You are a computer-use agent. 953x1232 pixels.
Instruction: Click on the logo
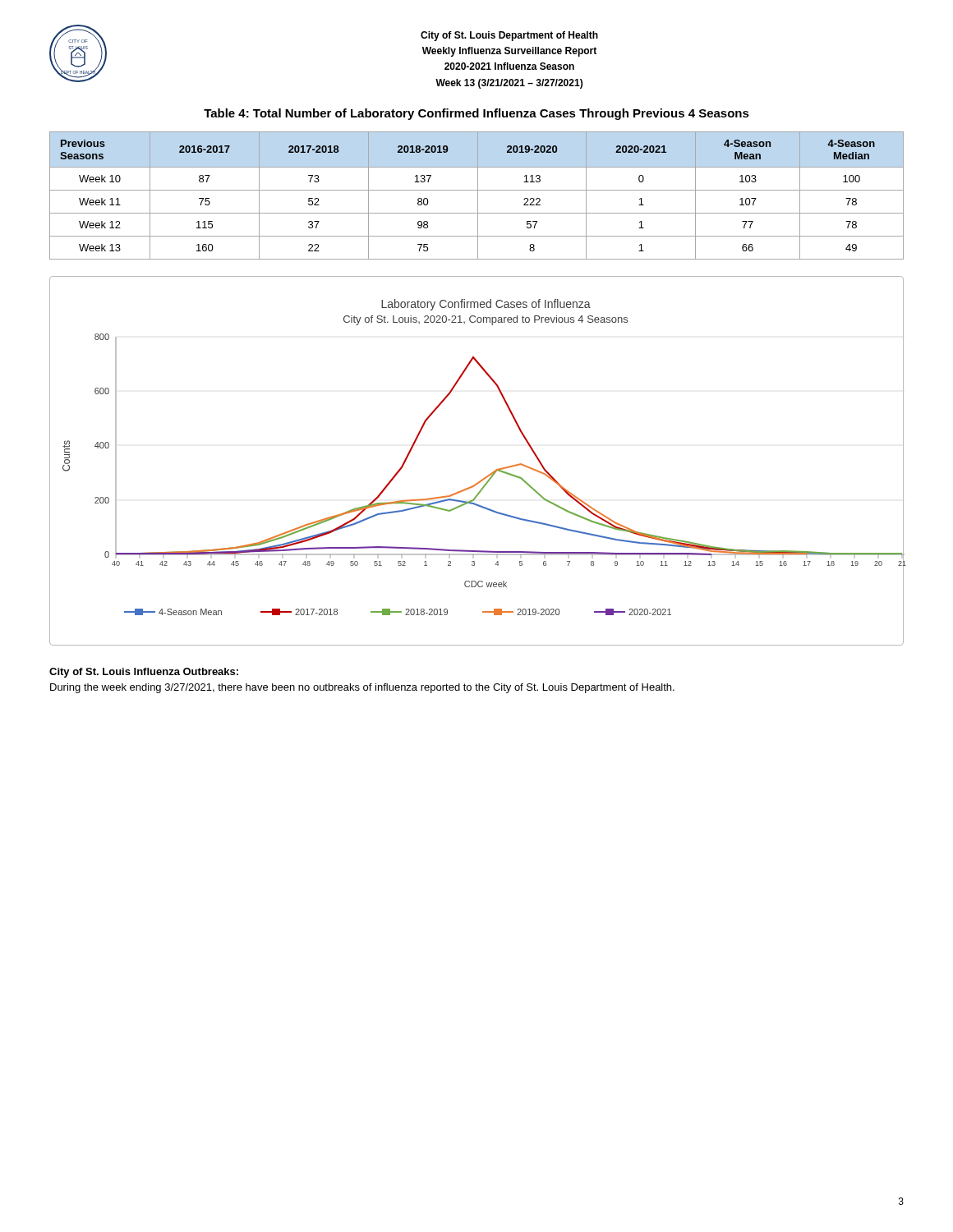pos(82,55)
